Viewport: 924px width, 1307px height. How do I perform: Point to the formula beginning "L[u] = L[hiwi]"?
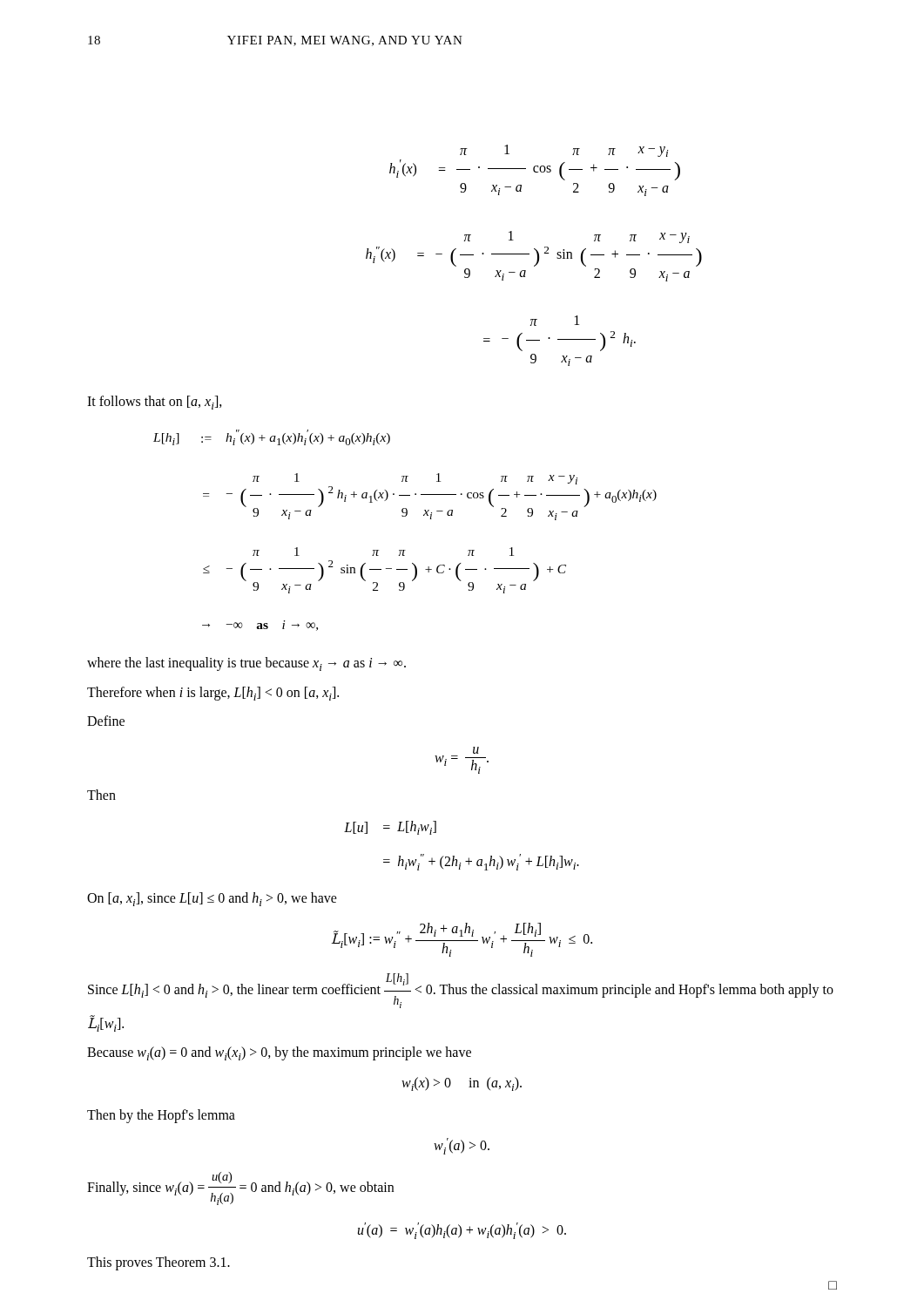[x=390, y=828]
